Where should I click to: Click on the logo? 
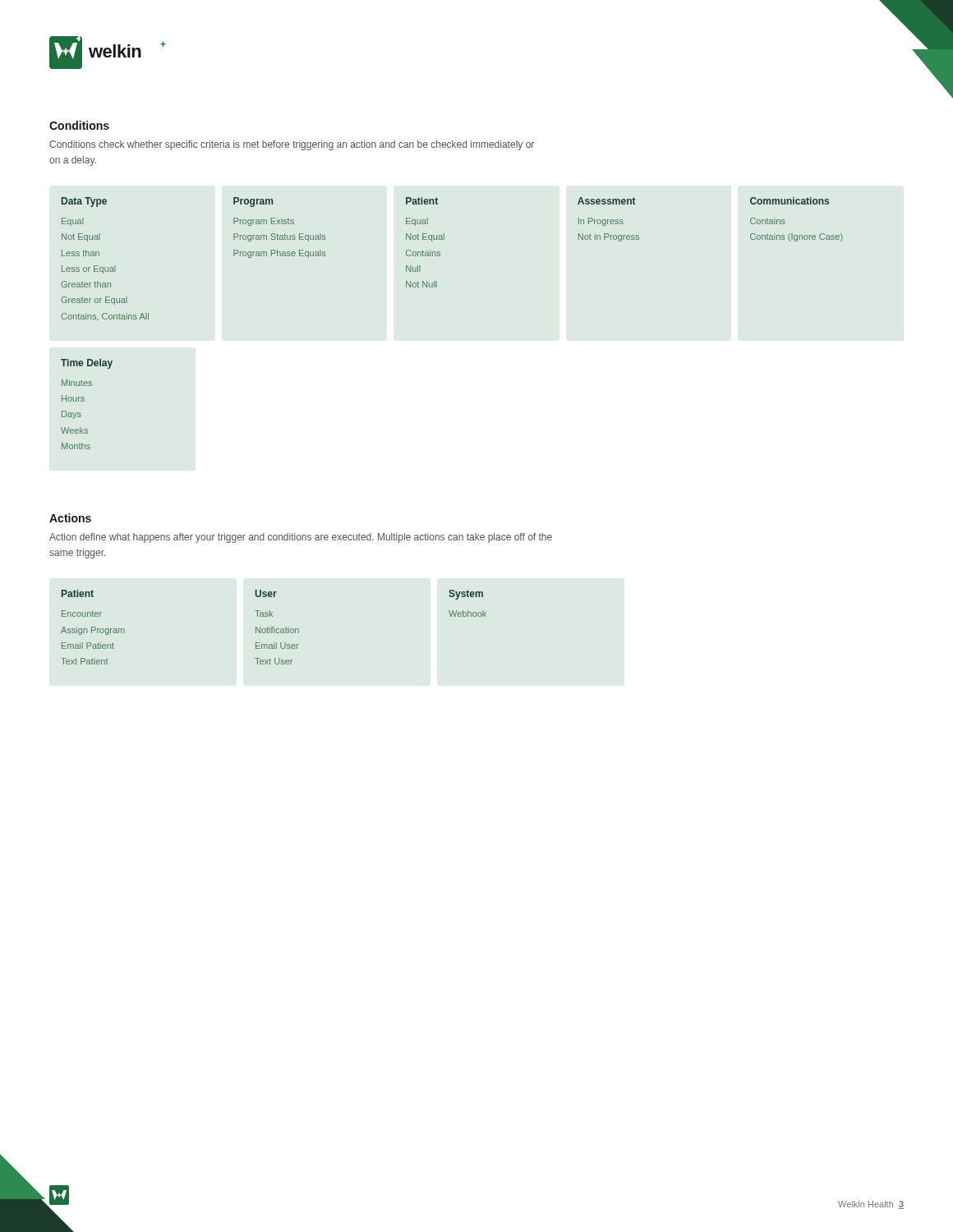(x=115, y=54)
